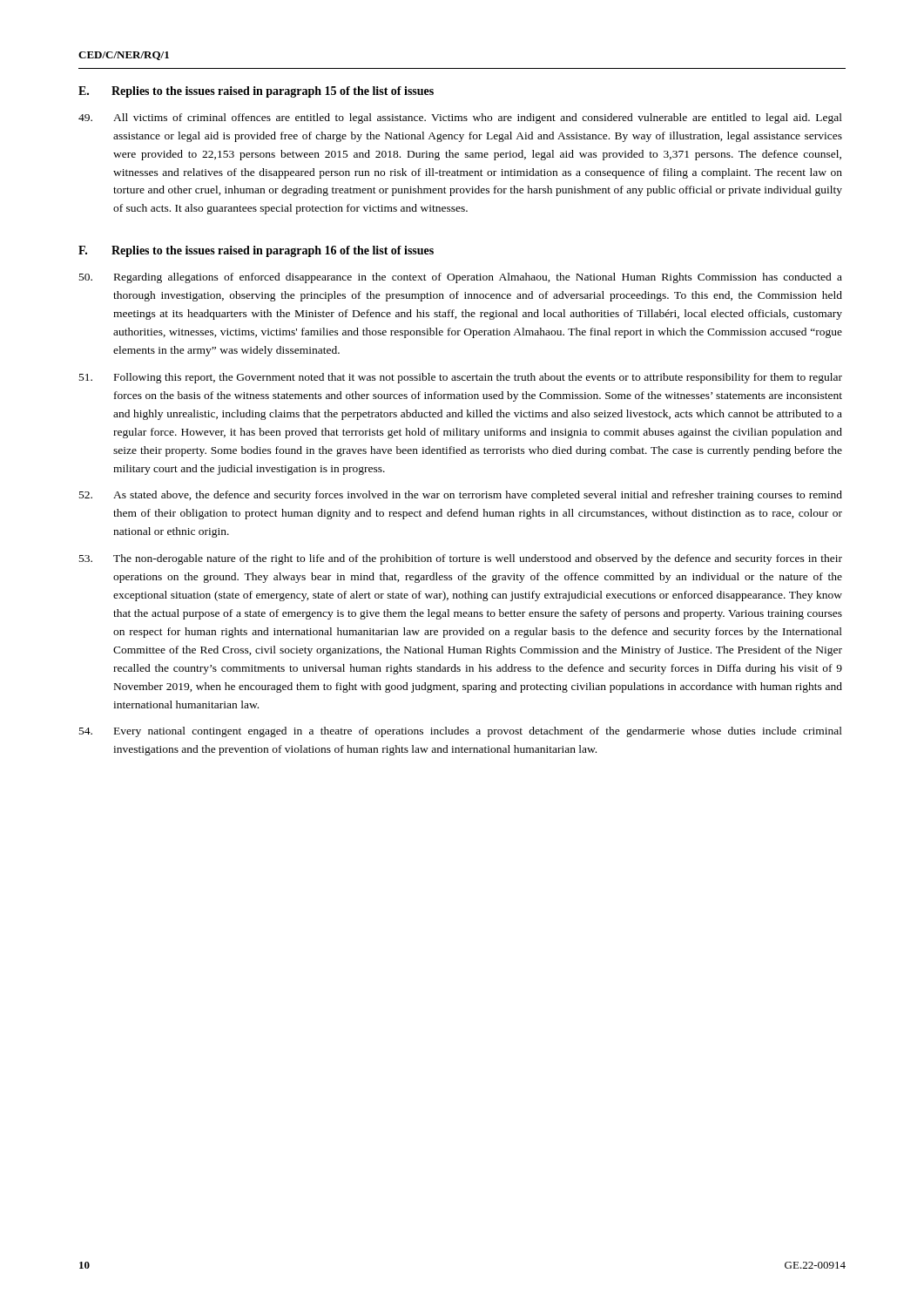Locate the block of text that opens with "All victims of"
Screen dimensions: 1307x924
460,163
